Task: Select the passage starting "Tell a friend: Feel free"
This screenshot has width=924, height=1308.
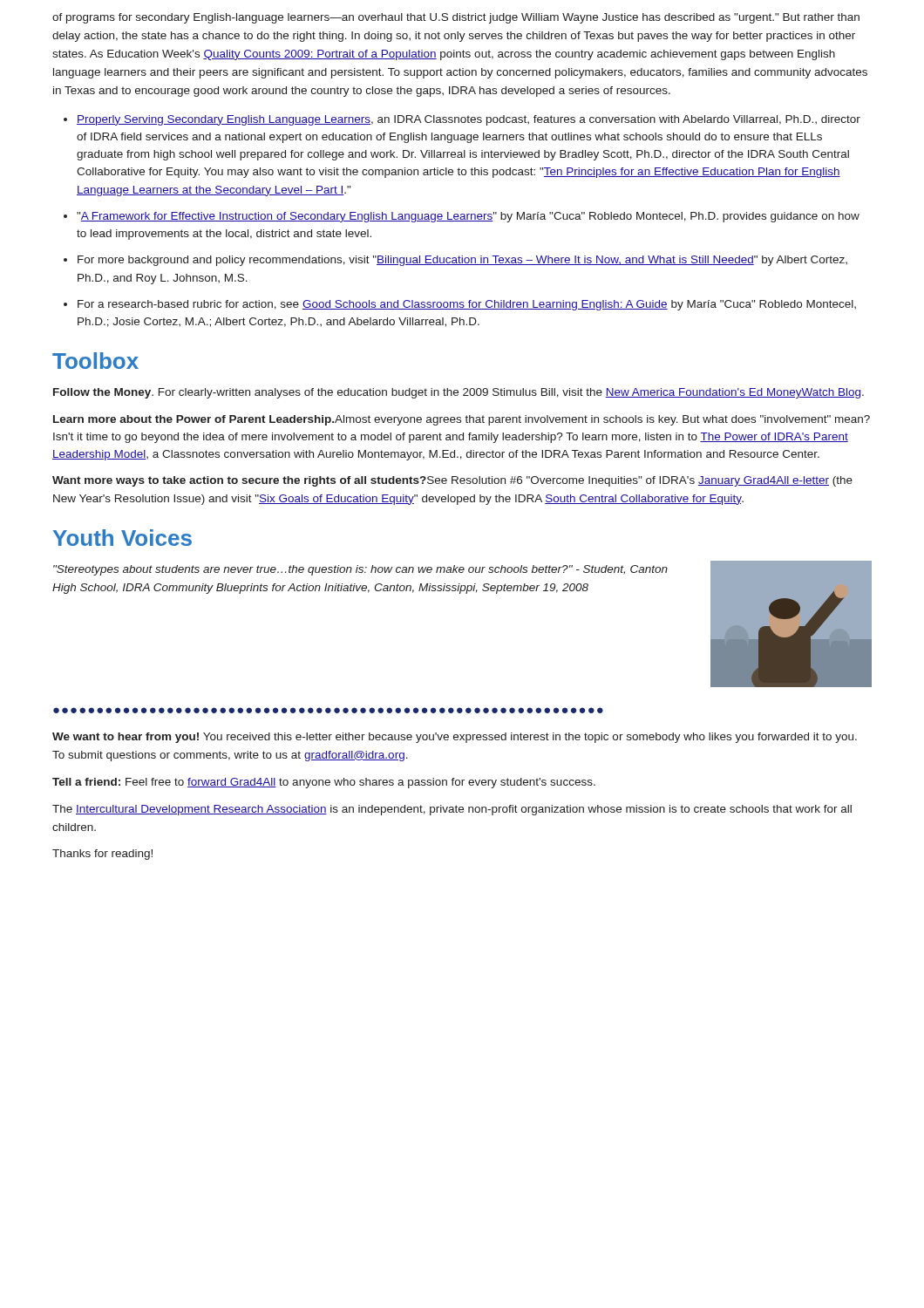Action: 324,782
